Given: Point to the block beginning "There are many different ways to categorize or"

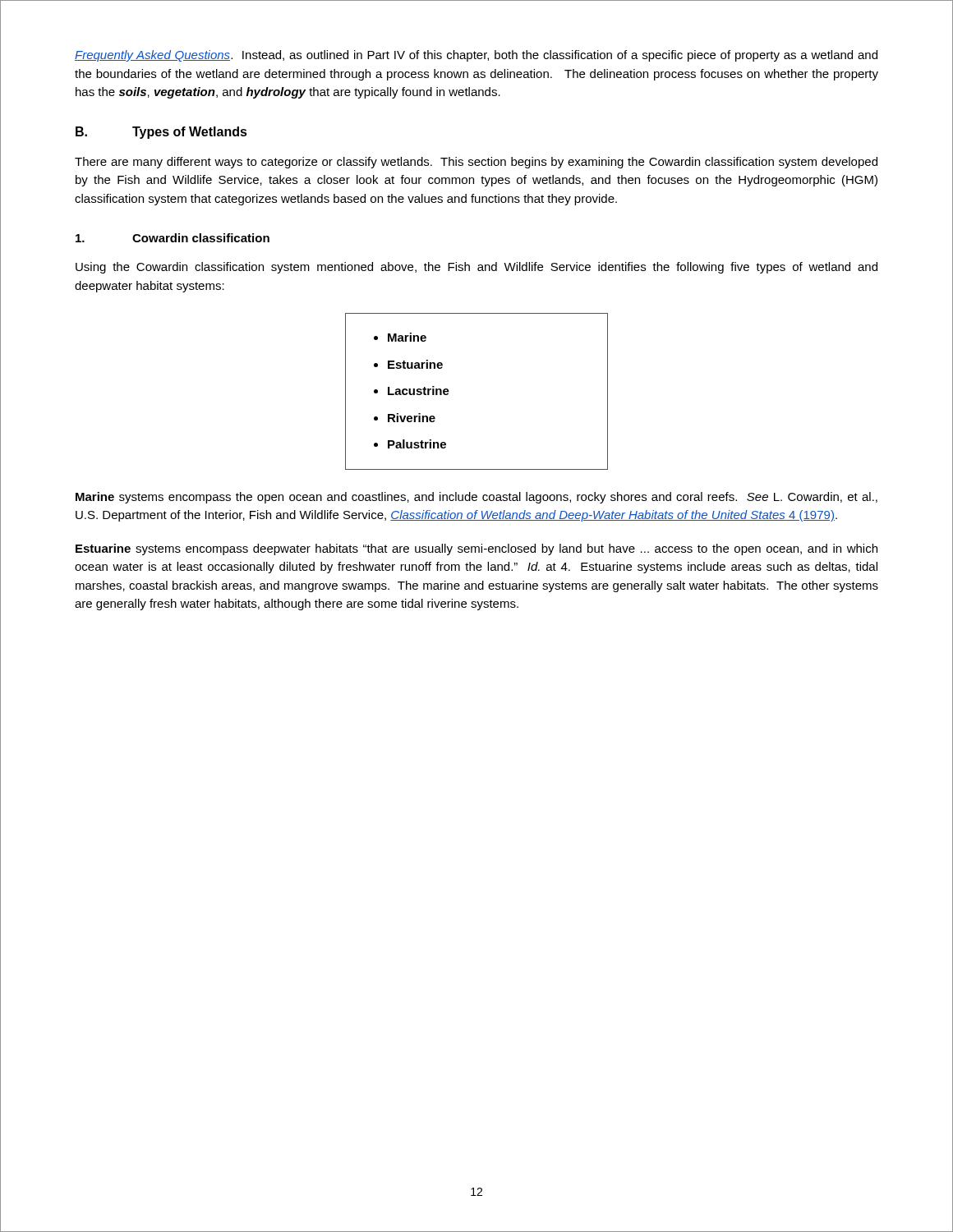Looking at the screenshot, I should pos(476,179).
